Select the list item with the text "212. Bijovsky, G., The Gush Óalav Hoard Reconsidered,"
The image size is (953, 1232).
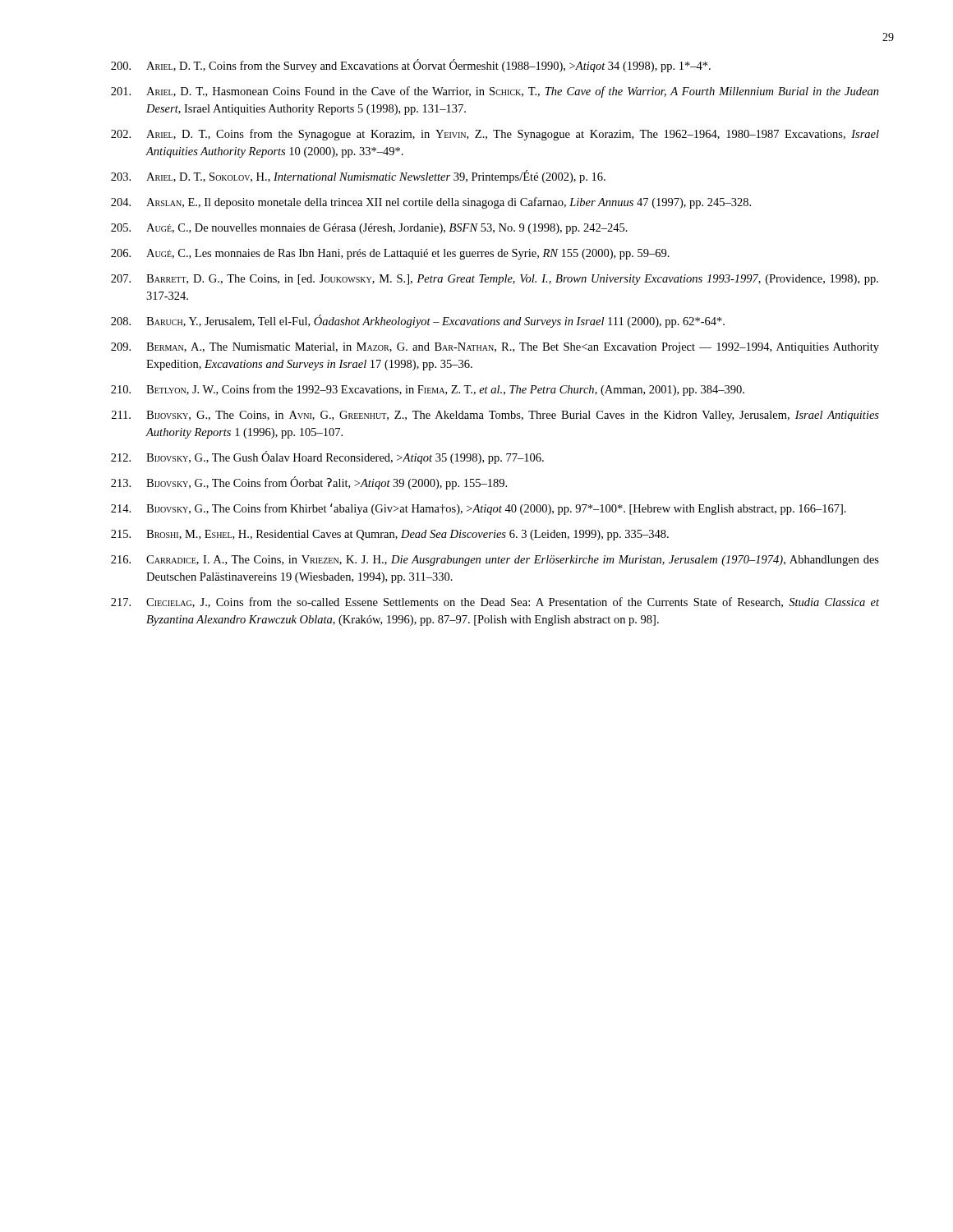tap(481, 458)
